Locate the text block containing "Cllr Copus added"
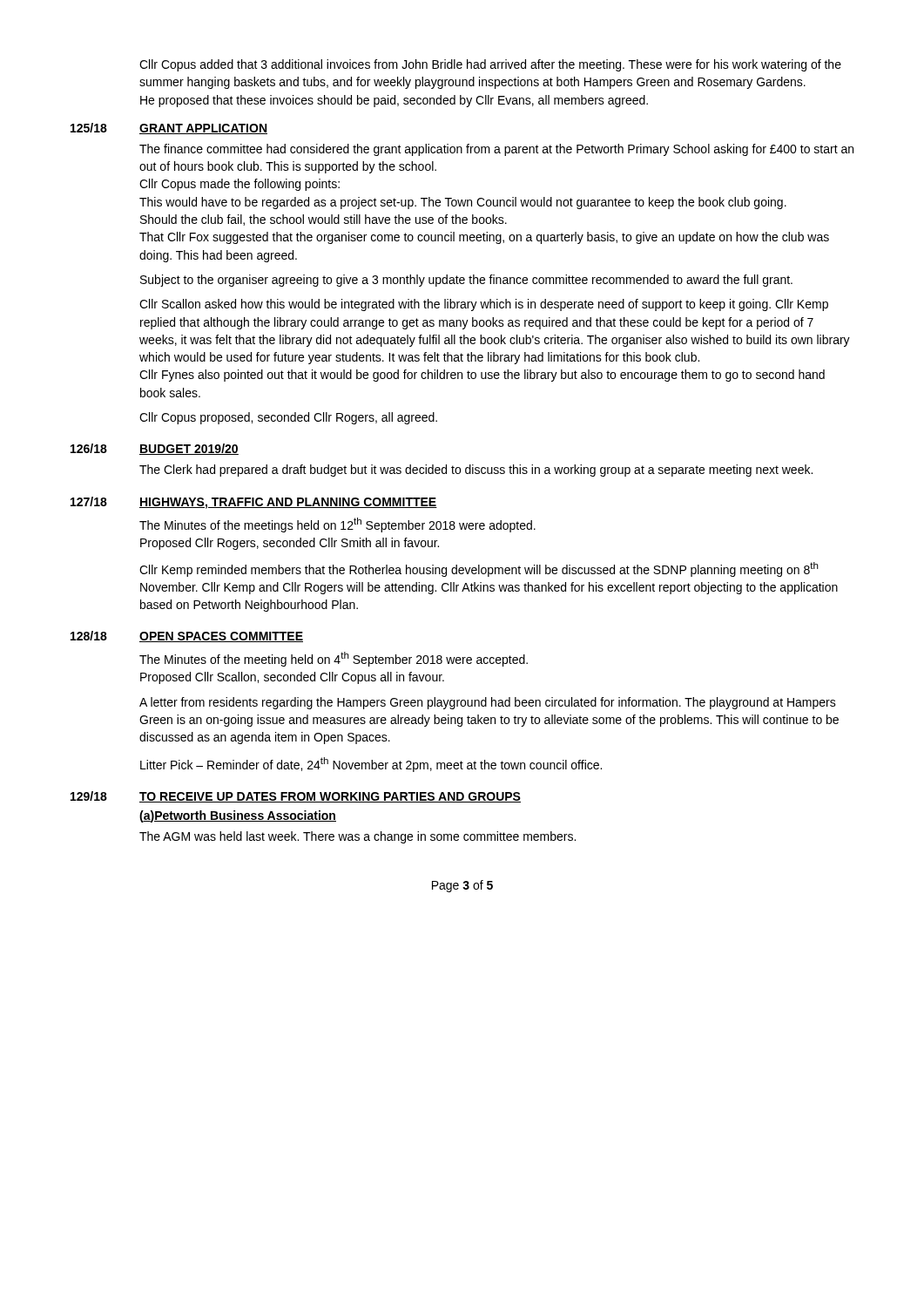Screen dimensions: 1307x924 click(x=497, y=82)
